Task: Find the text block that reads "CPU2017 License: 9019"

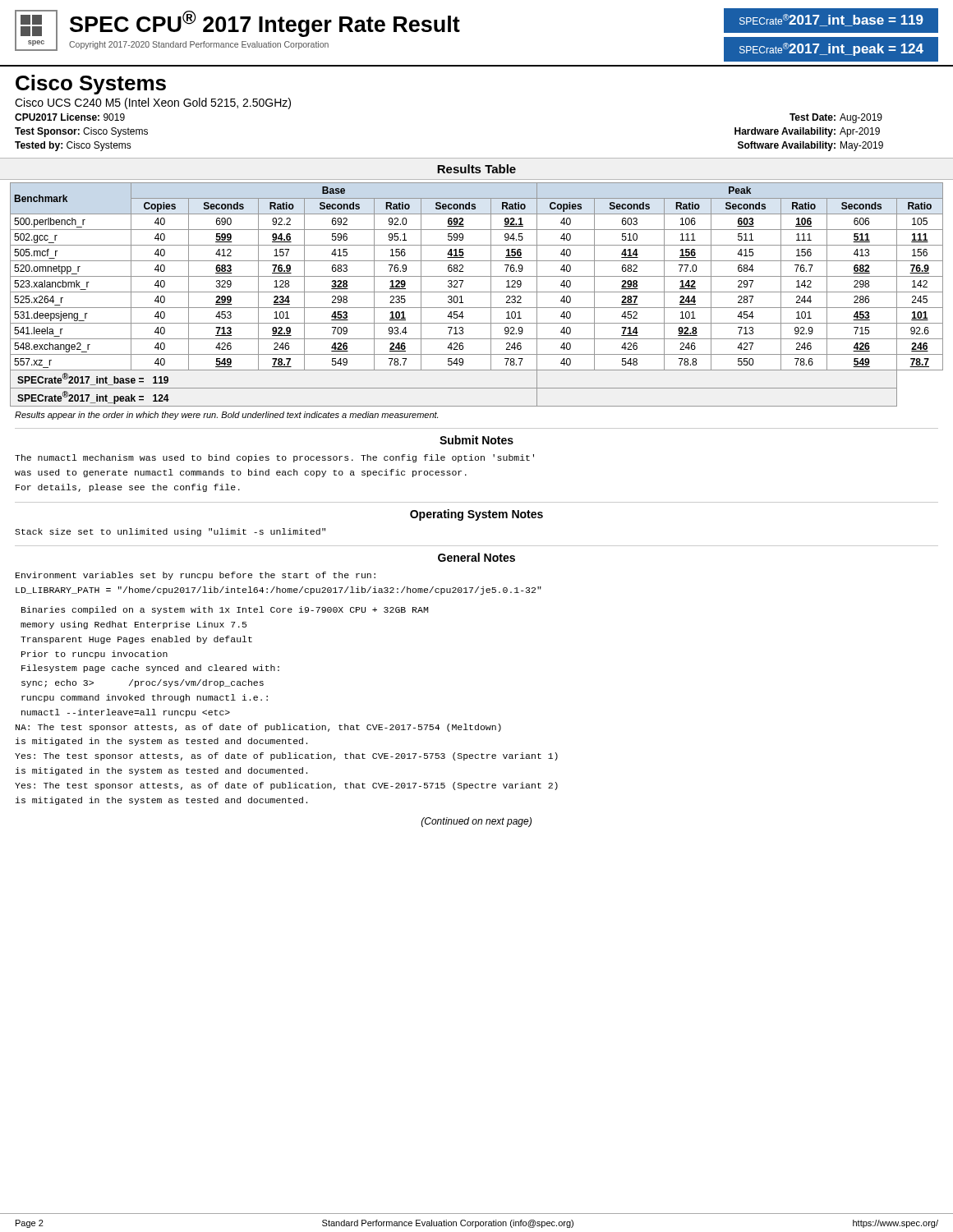Action: tap(67, 118)
